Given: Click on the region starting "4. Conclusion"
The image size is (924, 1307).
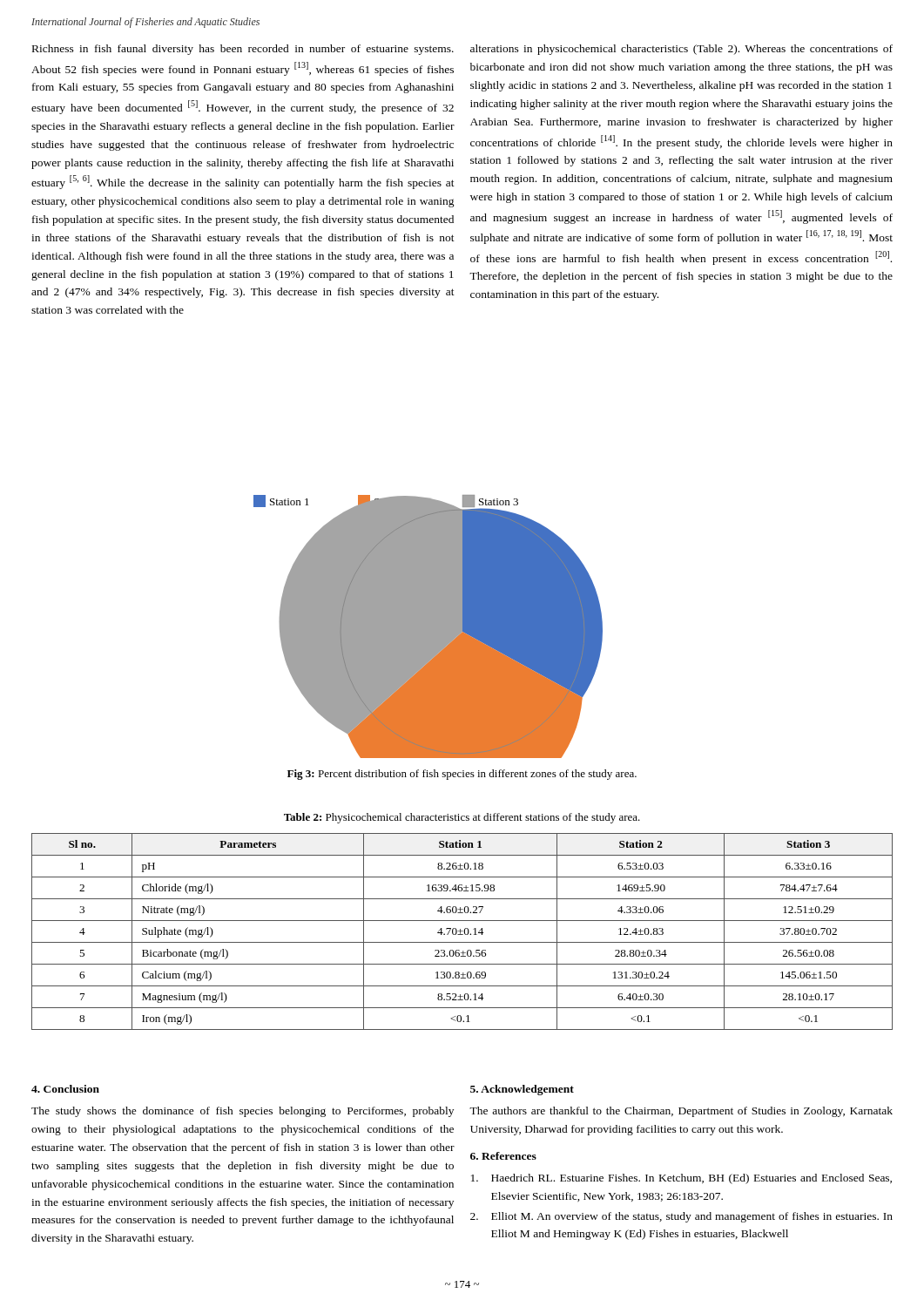Looking at the screenshot, I should coord(65,1089).
